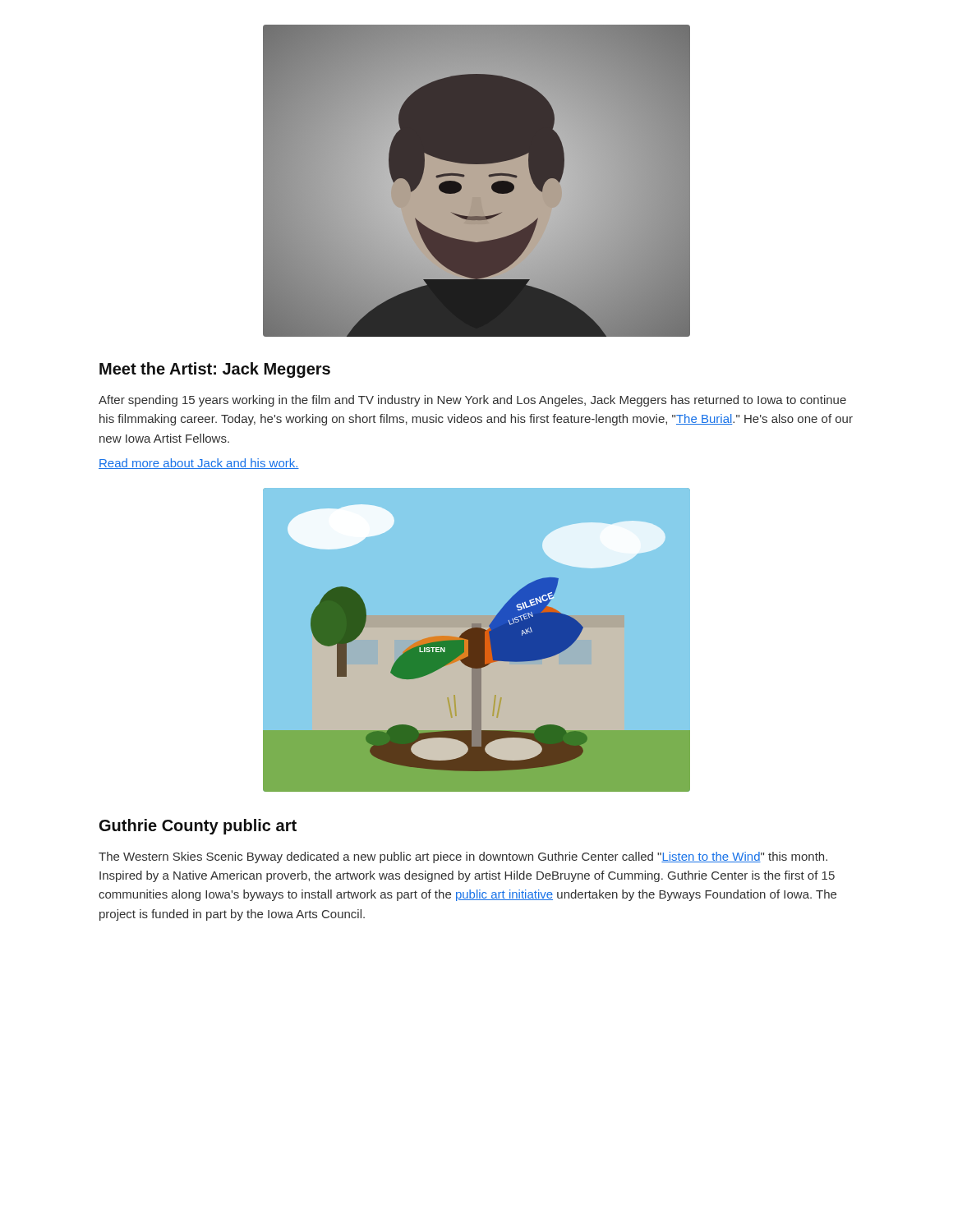Select the section header that reads "Meet the Artist: Jack Meggers"
Viewport: 953px width, 1232px height.
[x=215, y=369]
